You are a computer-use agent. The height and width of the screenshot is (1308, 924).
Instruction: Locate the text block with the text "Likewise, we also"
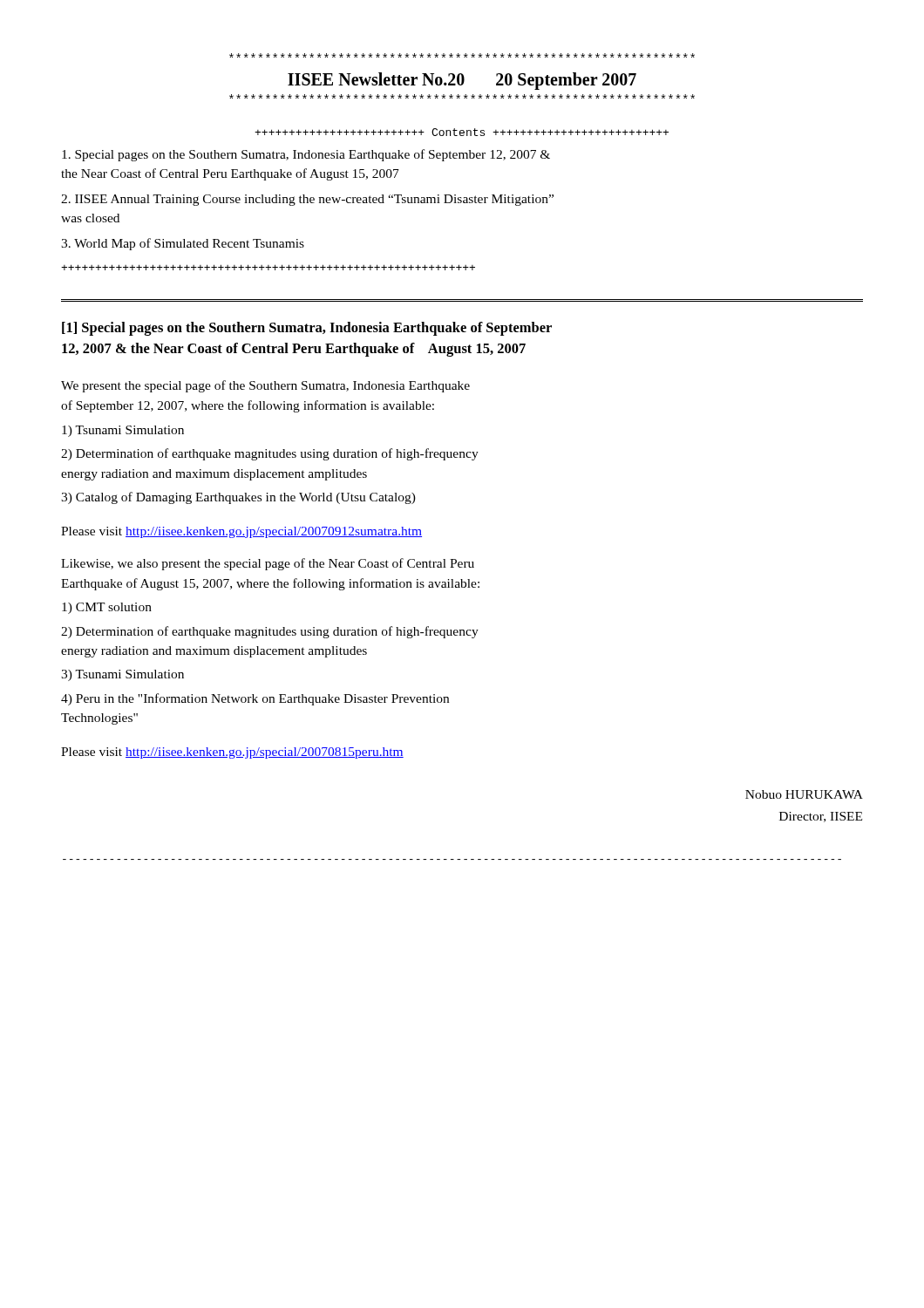pos(271,573)
